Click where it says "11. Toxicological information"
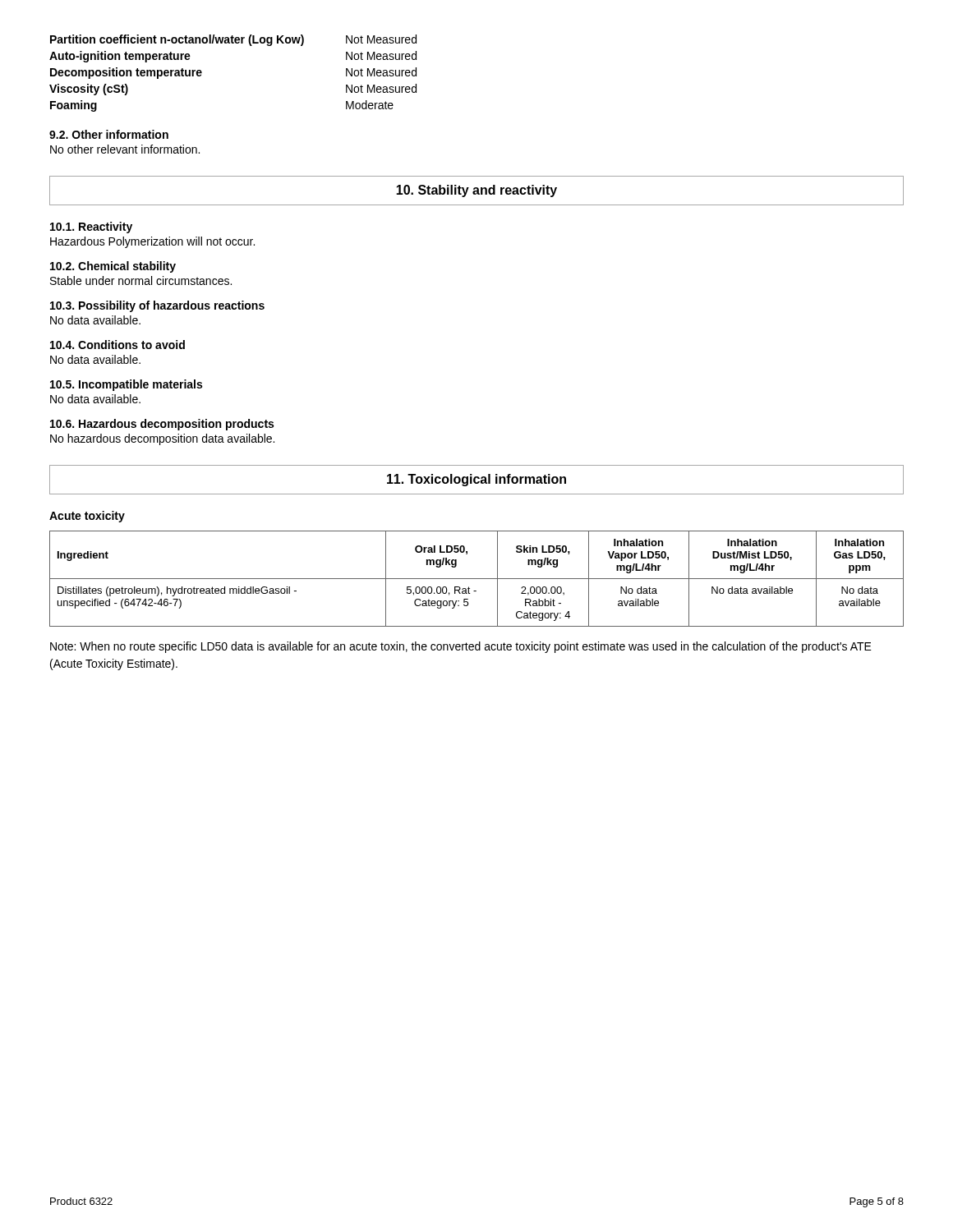The image size is (953, 1232). click(476, 479)
